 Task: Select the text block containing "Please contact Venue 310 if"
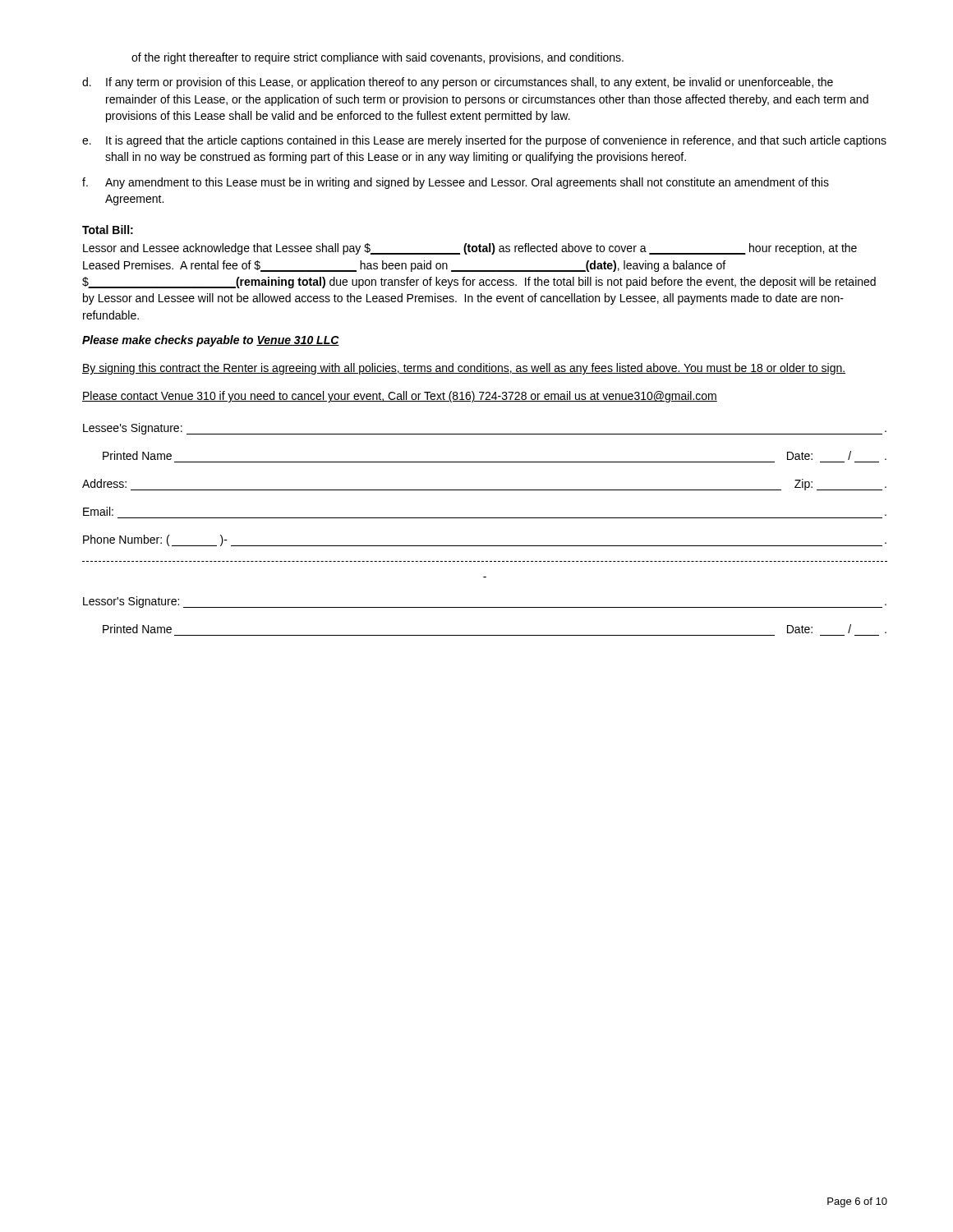click(400, 396)
